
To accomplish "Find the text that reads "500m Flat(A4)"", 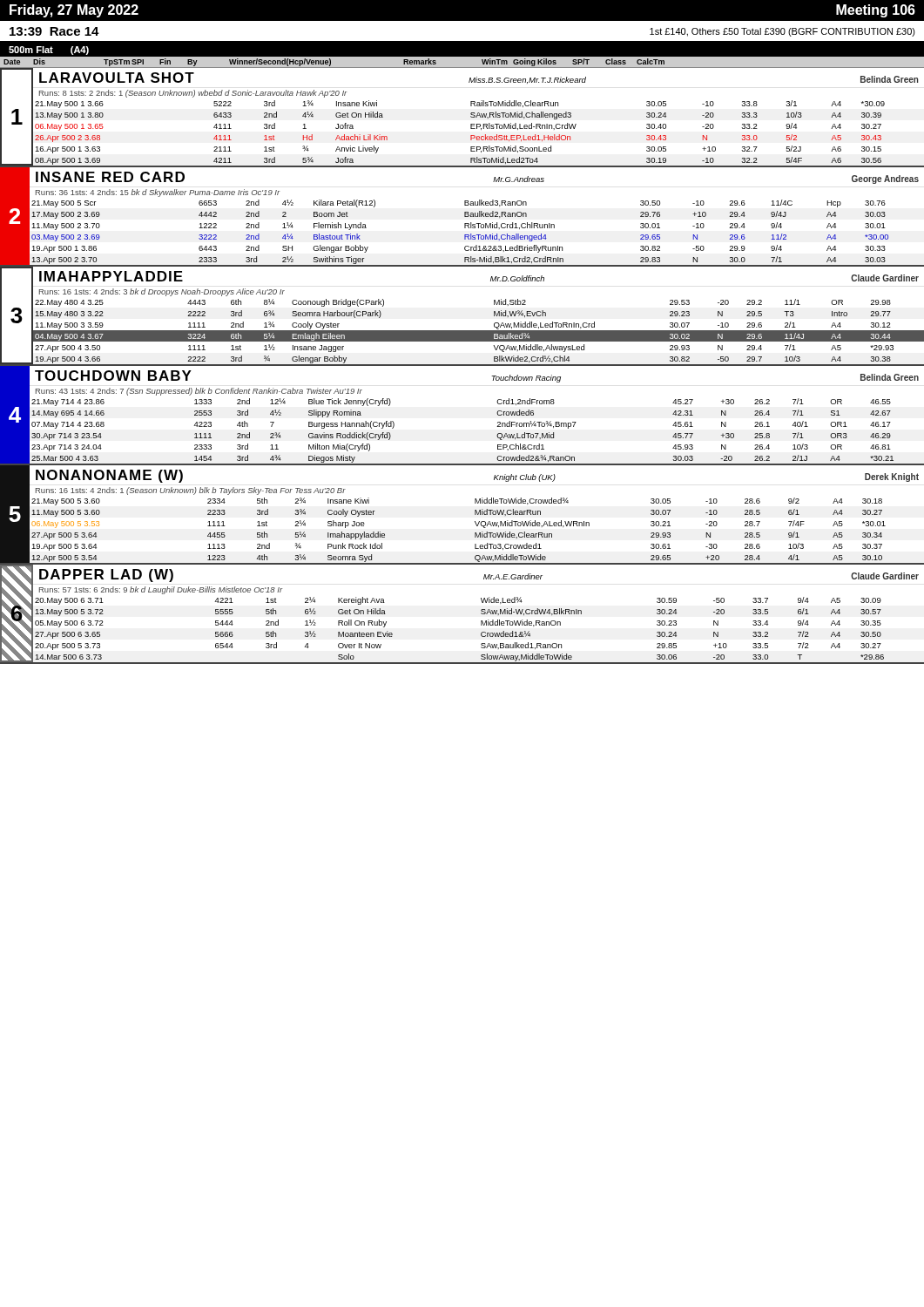I will point(49,50).
